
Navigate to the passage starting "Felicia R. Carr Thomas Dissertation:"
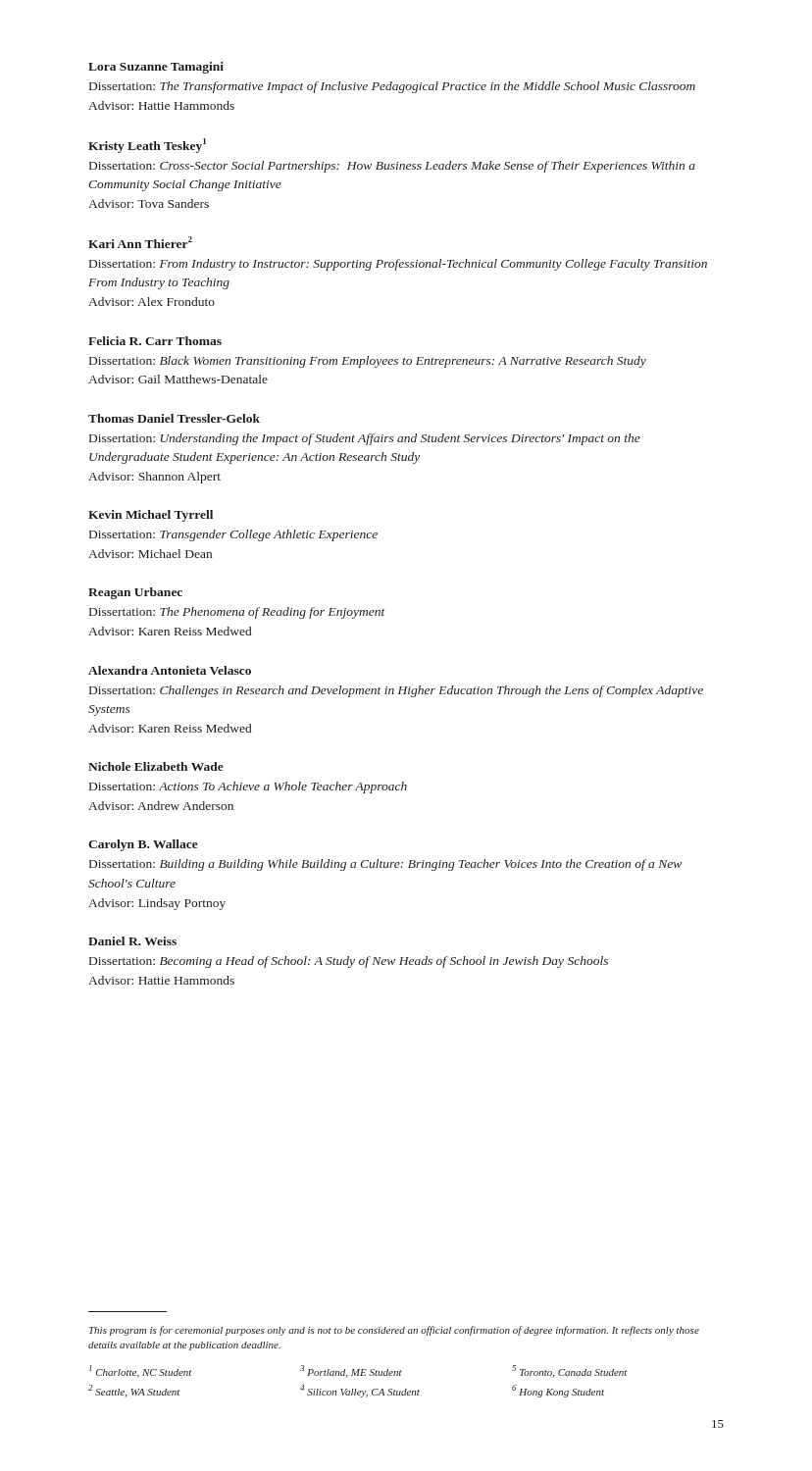point(406,361)
